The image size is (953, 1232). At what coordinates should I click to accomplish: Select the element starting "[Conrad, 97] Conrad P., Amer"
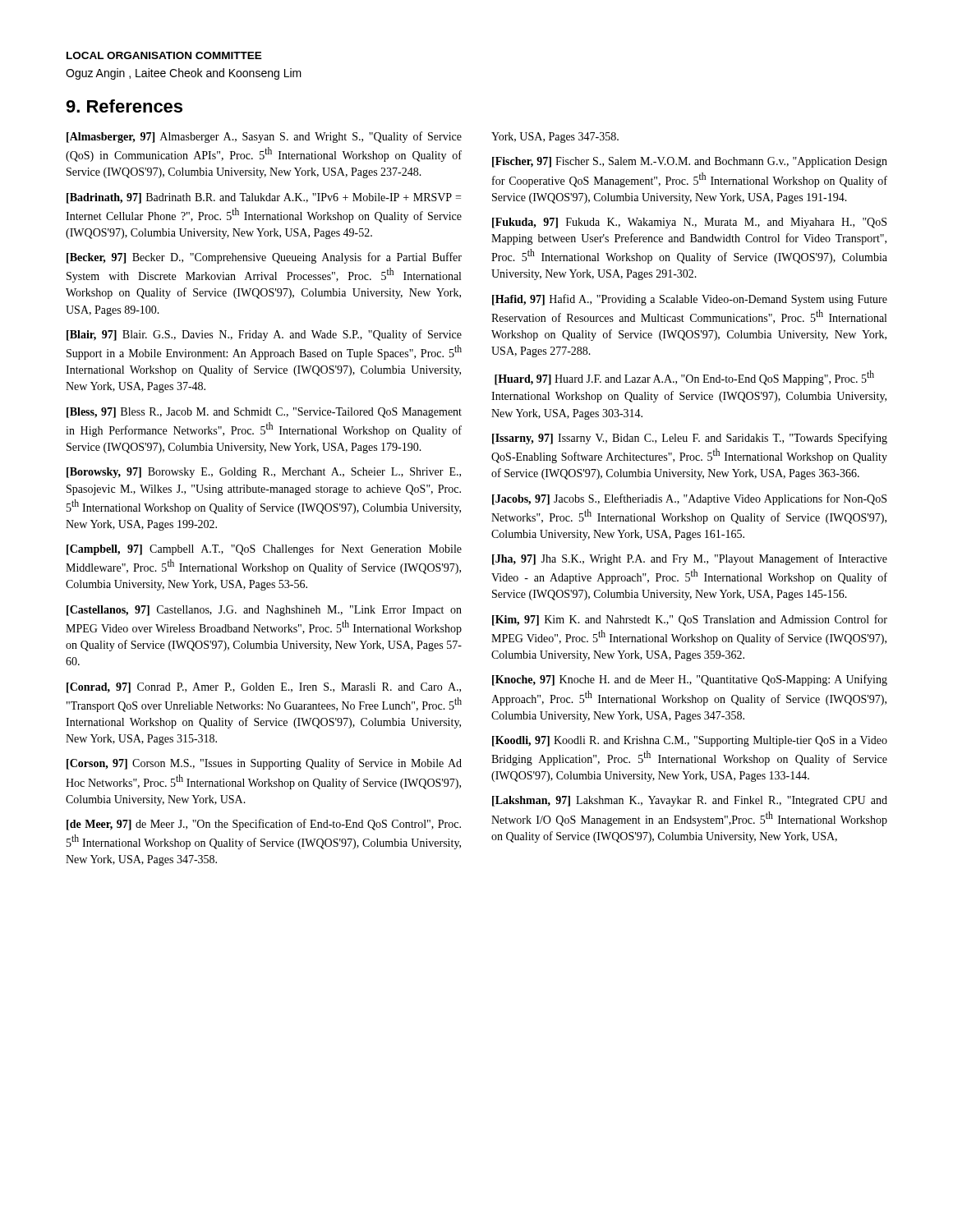coord(264,713)
